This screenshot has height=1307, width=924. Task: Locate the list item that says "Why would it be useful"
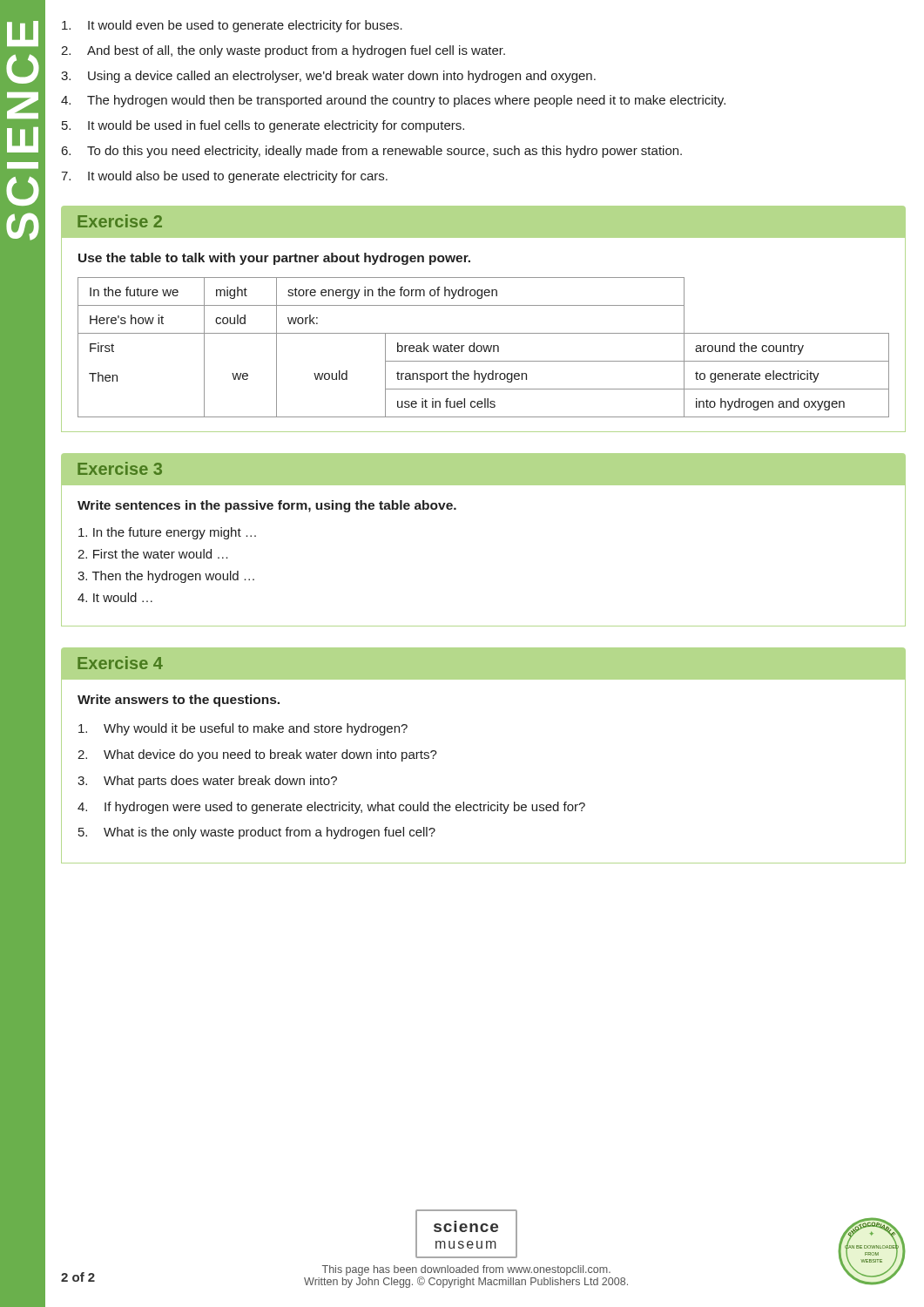tap(243, 729)
